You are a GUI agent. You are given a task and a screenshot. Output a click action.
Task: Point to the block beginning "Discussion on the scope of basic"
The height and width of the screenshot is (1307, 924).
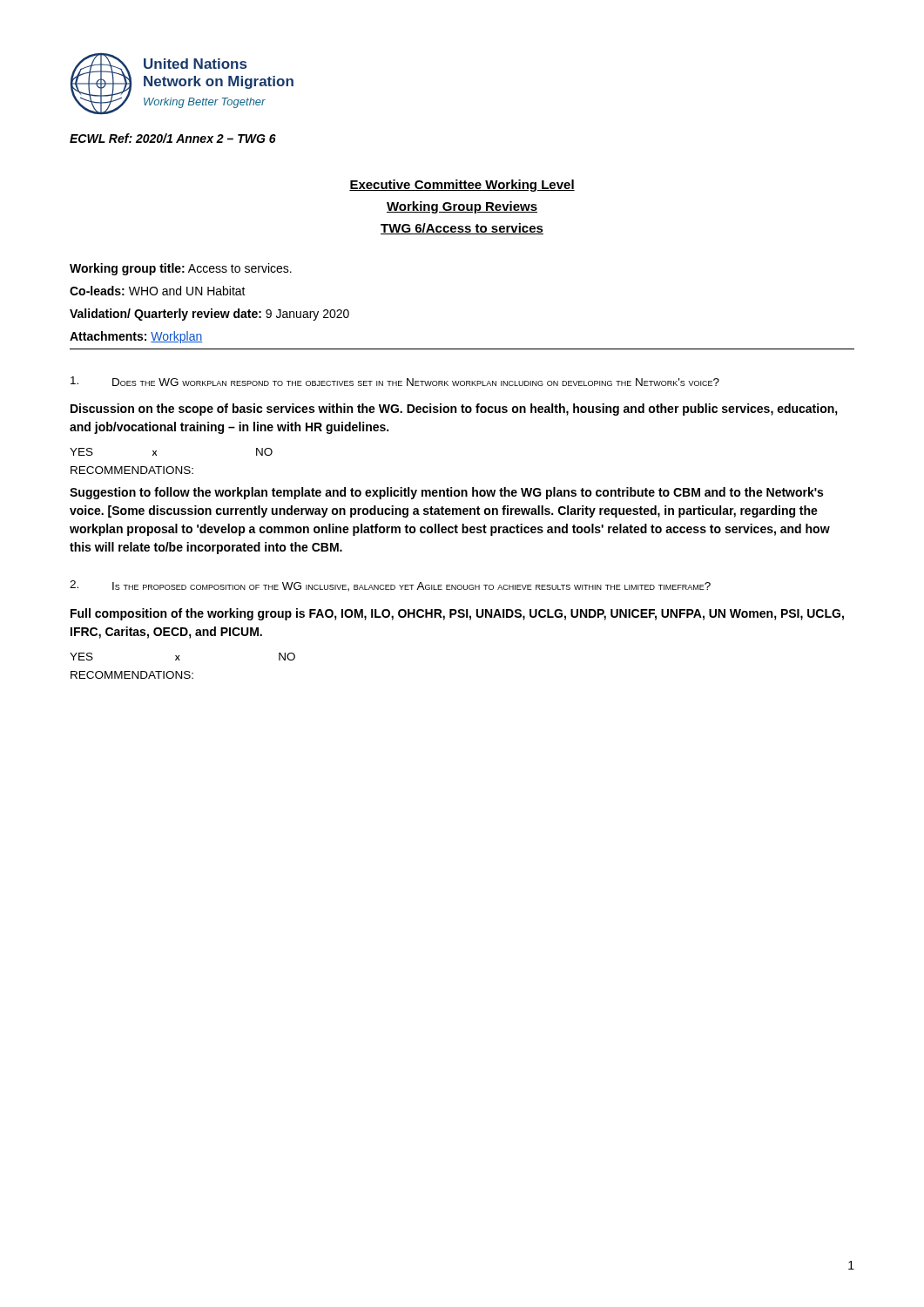[x=454, y=418]
